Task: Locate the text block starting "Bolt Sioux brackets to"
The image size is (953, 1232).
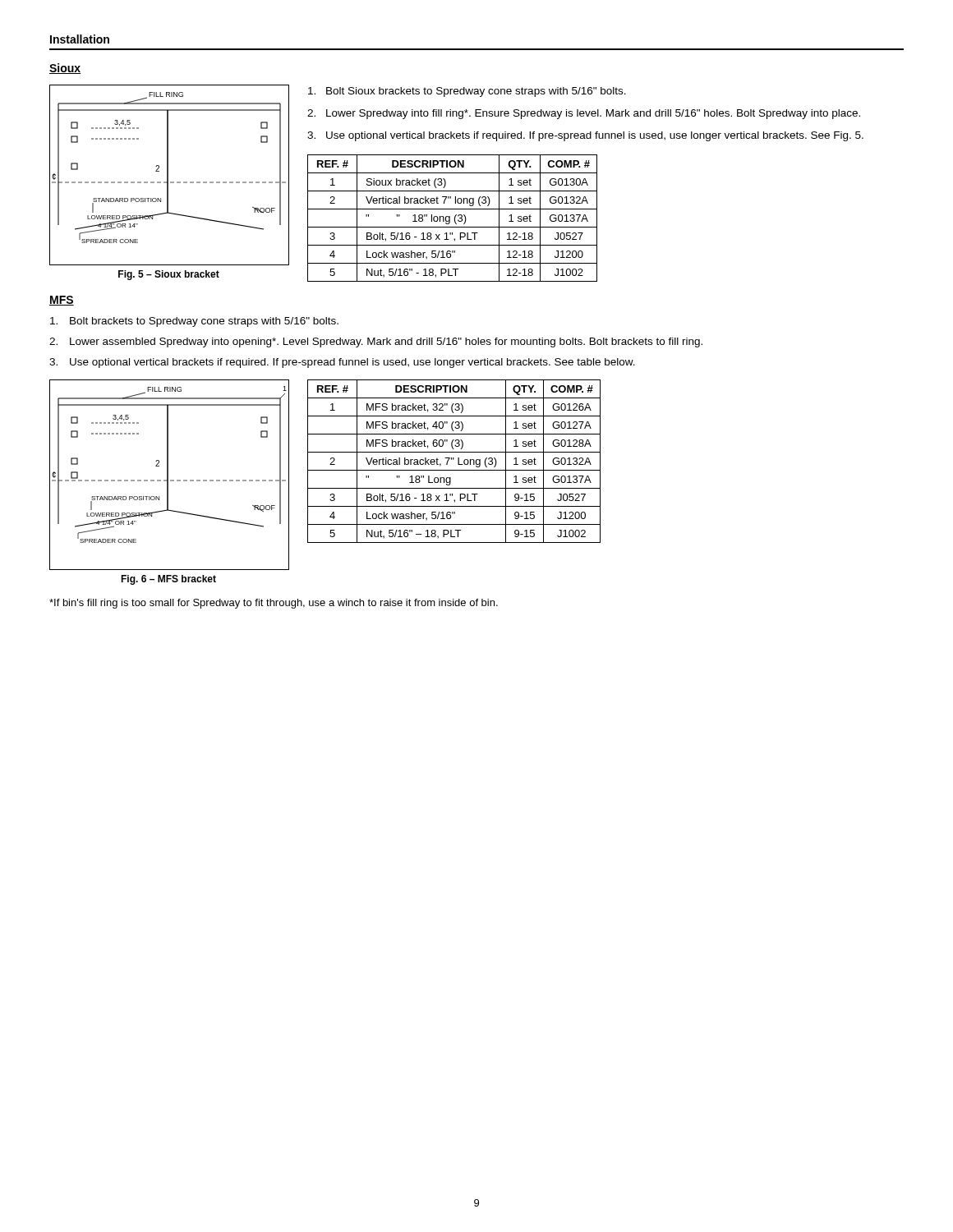Action: 467,91
